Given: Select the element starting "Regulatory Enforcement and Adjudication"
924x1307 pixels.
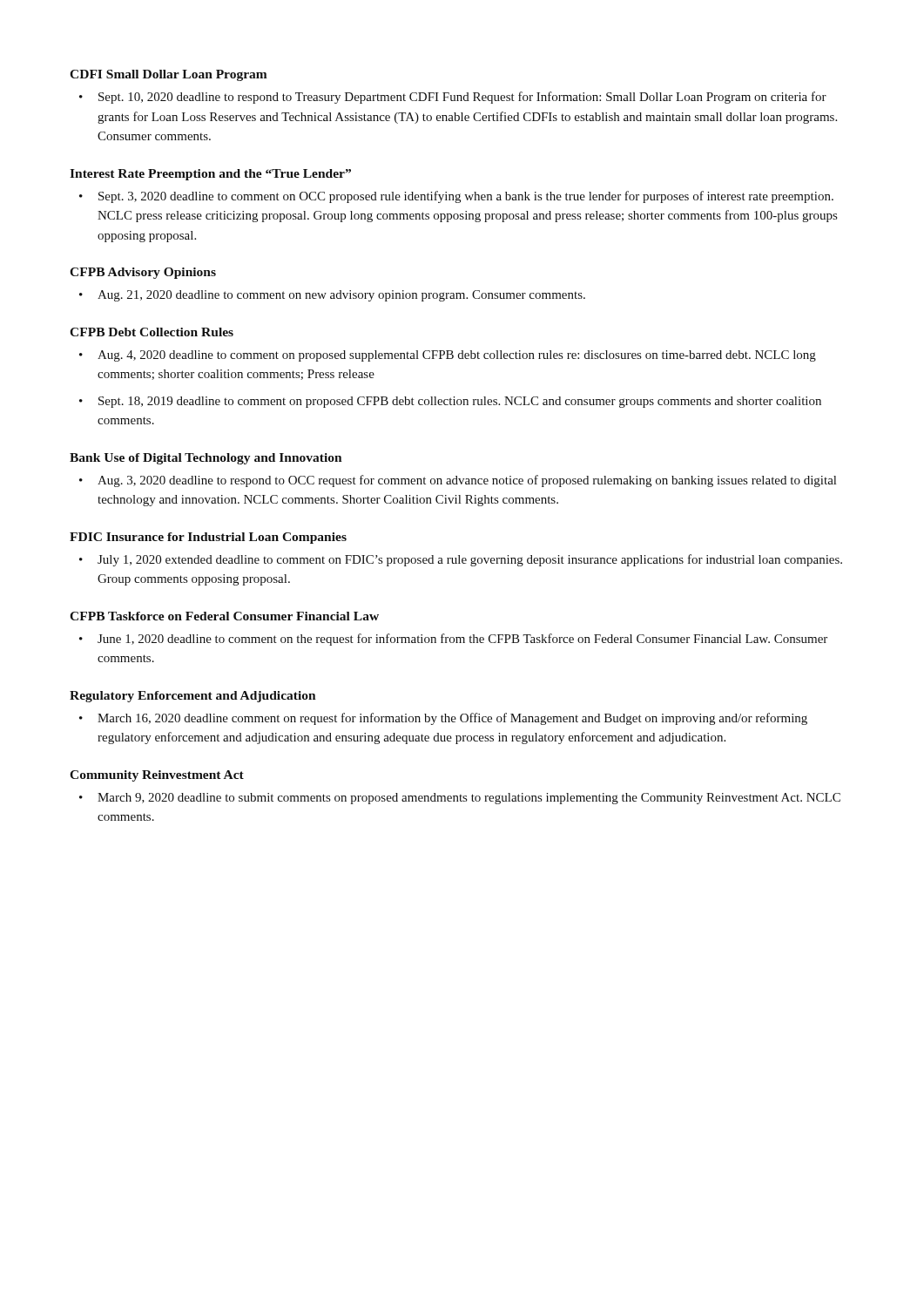Looking at the screenshot, I should tap(193, 694).
